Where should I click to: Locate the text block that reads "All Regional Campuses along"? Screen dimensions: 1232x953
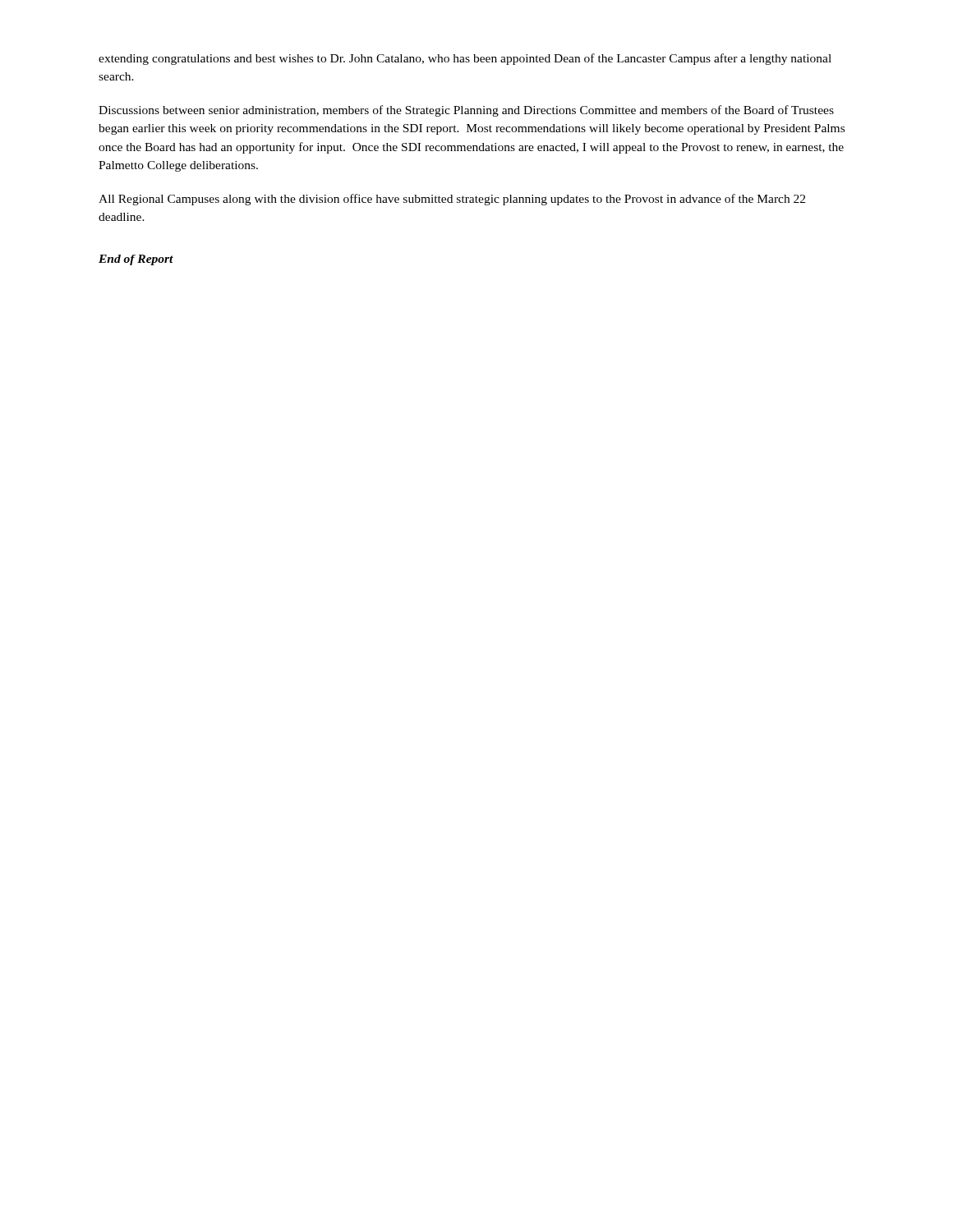[x=452, y=207]
